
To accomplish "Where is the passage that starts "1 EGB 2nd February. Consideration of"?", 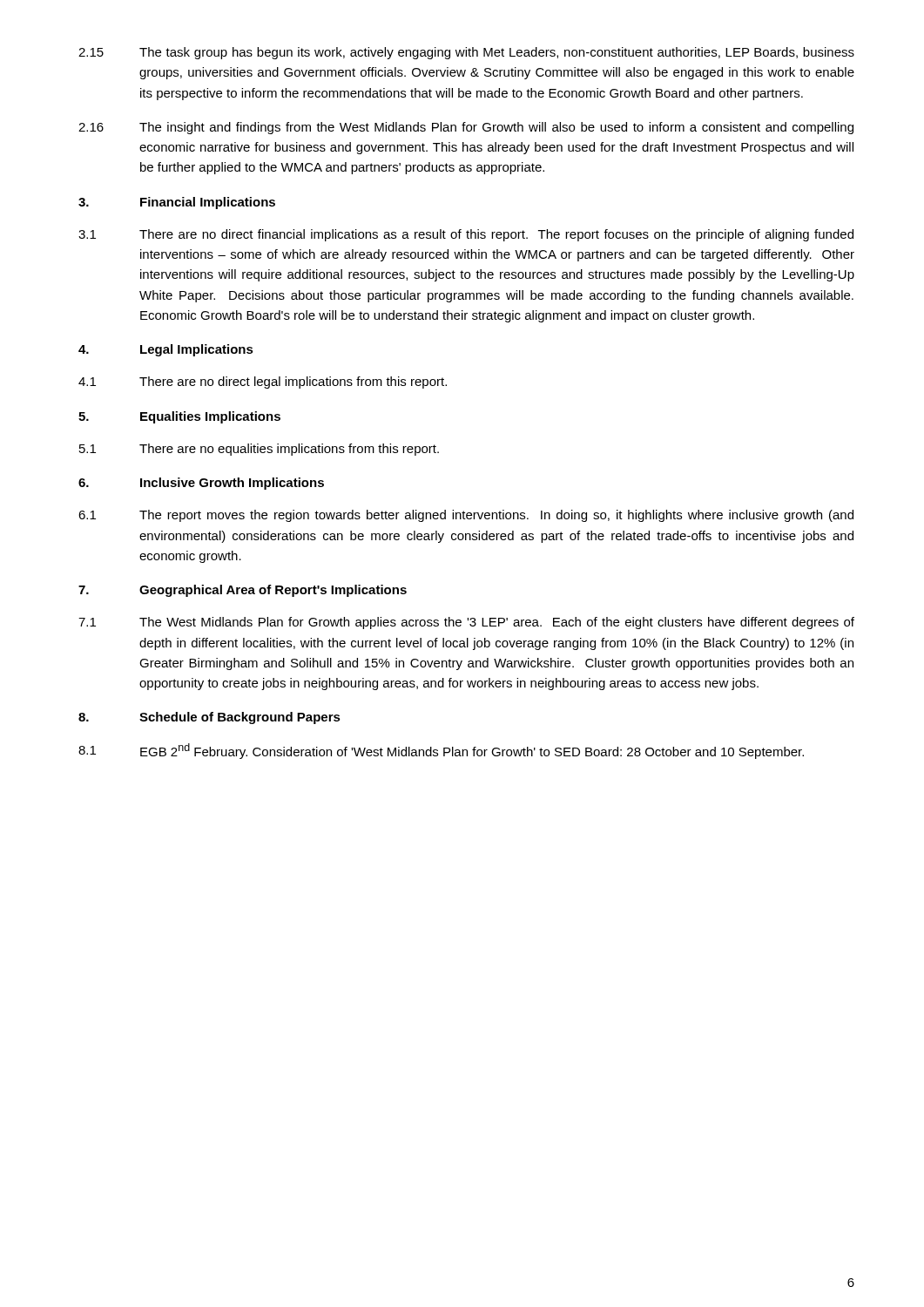I will (466, 750).
